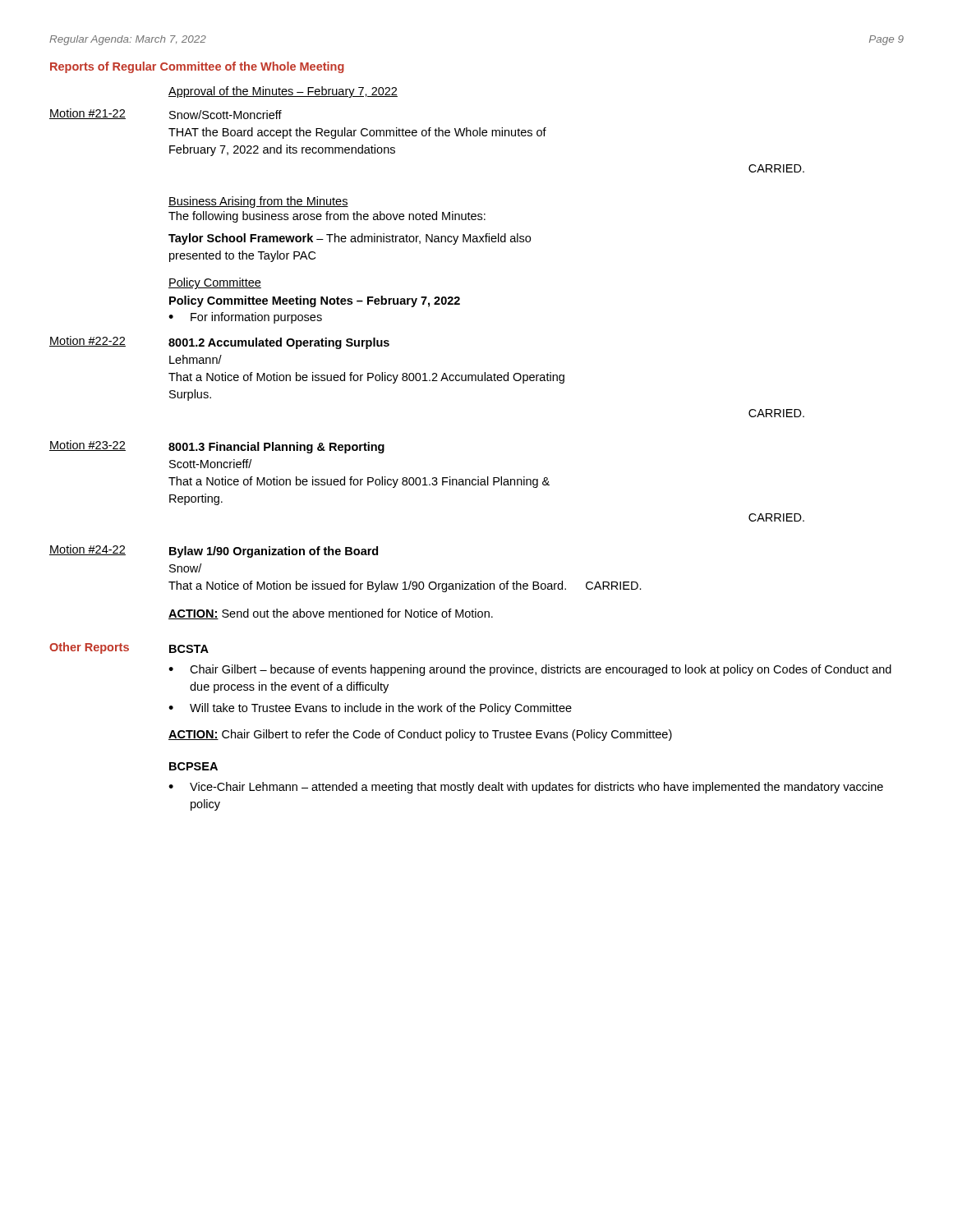Locate the element starting "Motion #21-22 Snow/Scott-Moncrieff THAT the"

pyautogui.click(x=476, y=142)
